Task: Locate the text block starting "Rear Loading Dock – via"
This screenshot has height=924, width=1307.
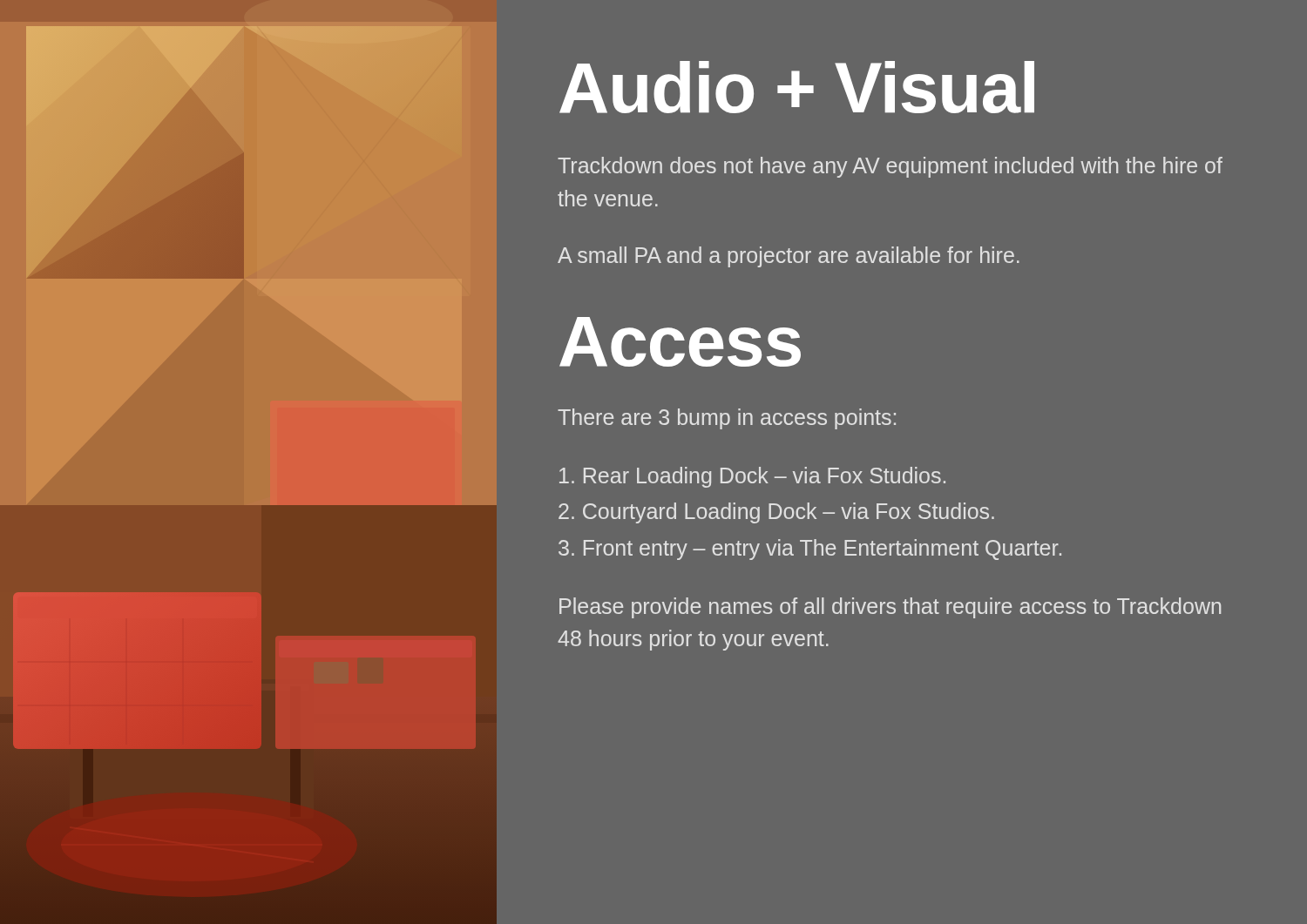Action: tap(753, 475)
